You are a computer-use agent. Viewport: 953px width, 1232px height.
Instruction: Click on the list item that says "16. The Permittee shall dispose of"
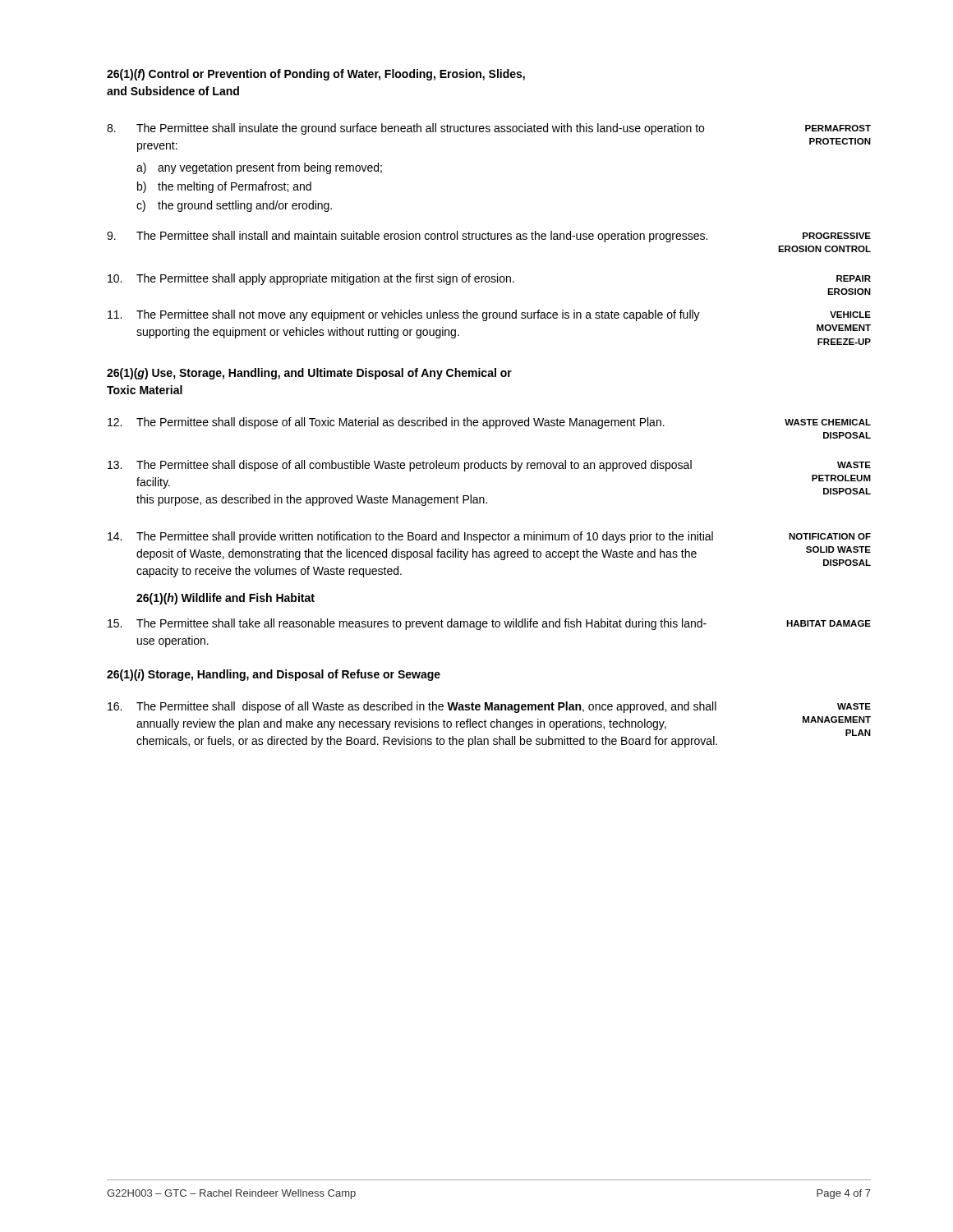489,724
